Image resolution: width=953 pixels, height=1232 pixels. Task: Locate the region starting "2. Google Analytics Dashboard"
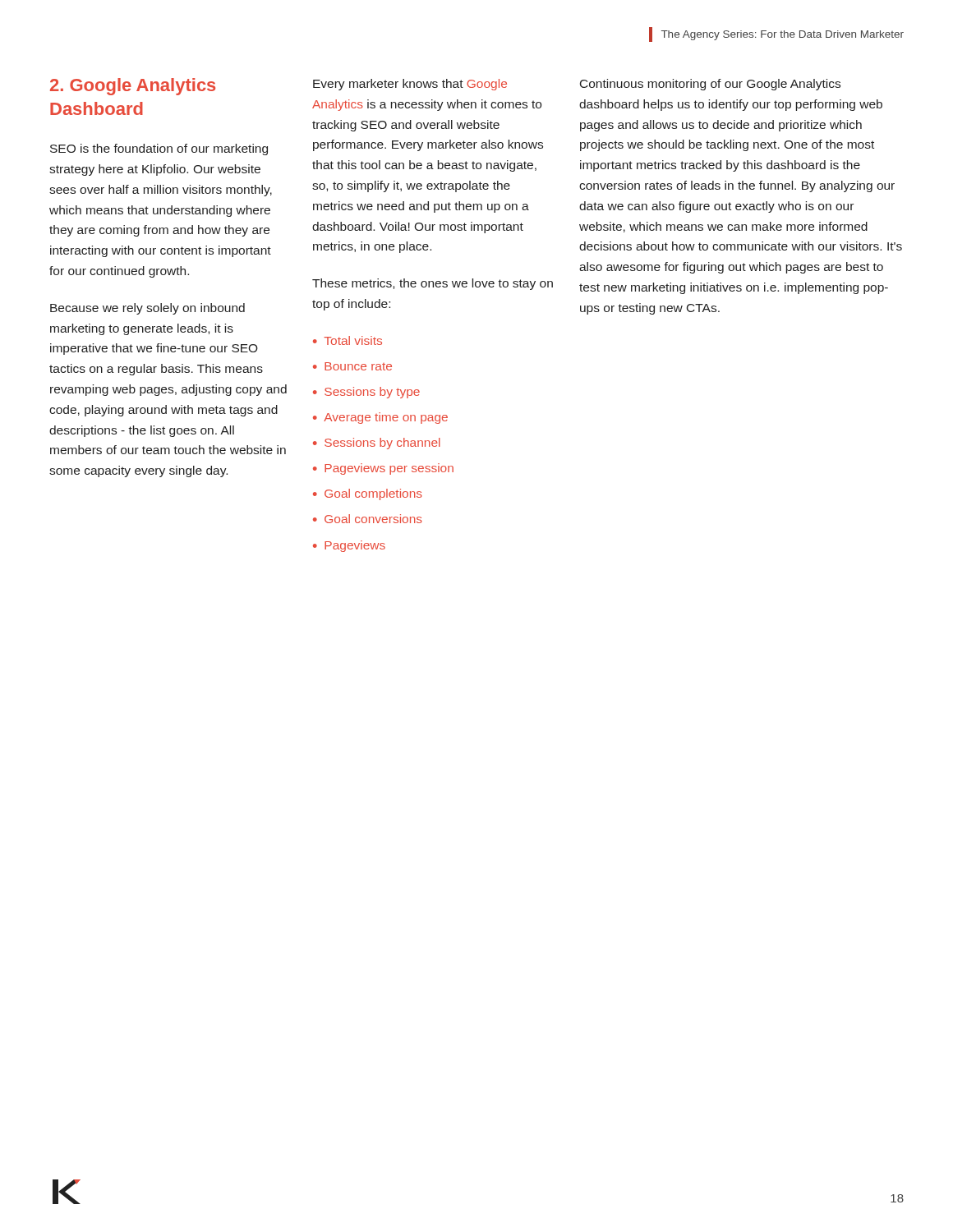tap(133, 97)
